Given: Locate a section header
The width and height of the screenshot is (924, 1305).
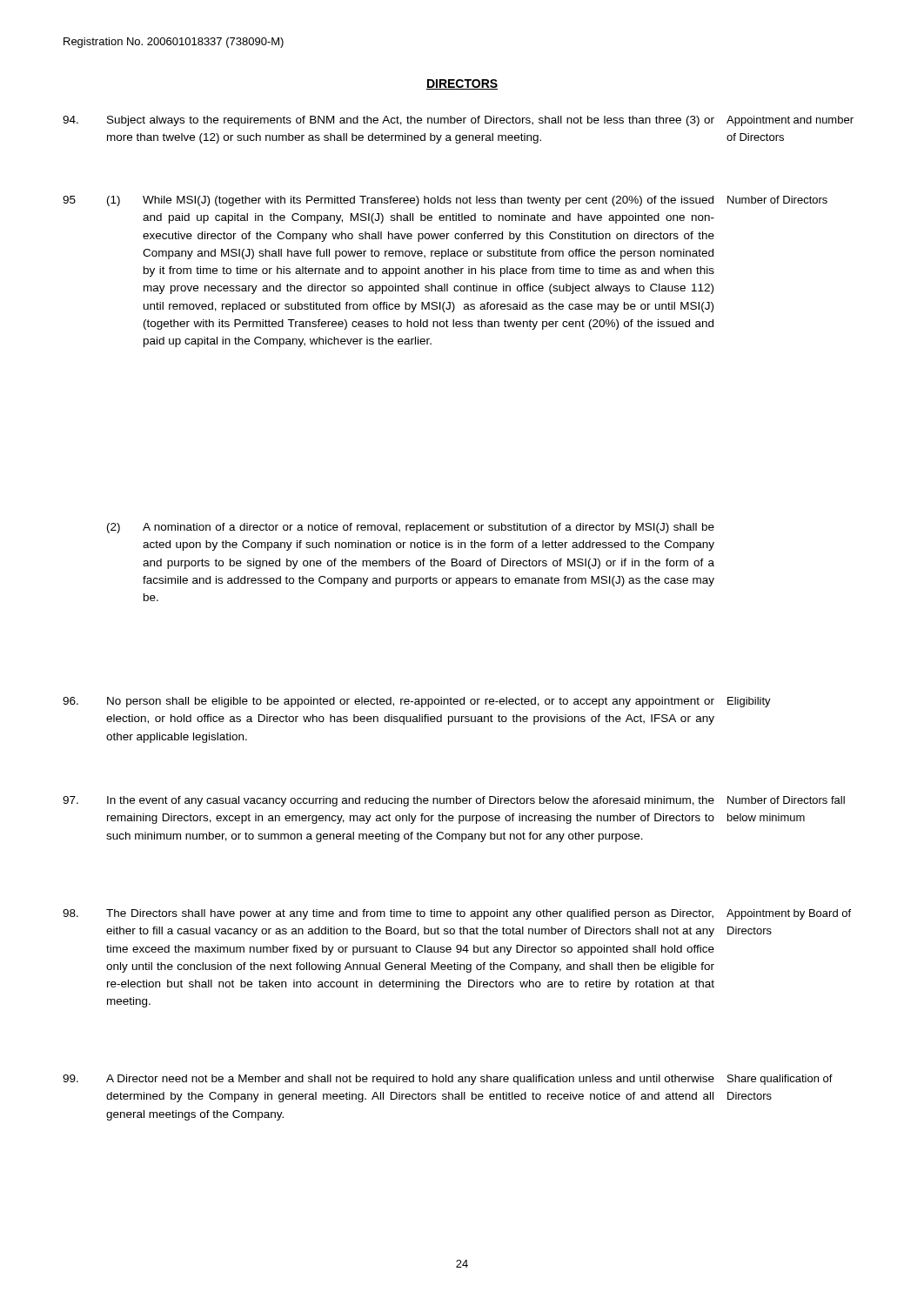Looking at the screenshot, I should pos(462,84).
